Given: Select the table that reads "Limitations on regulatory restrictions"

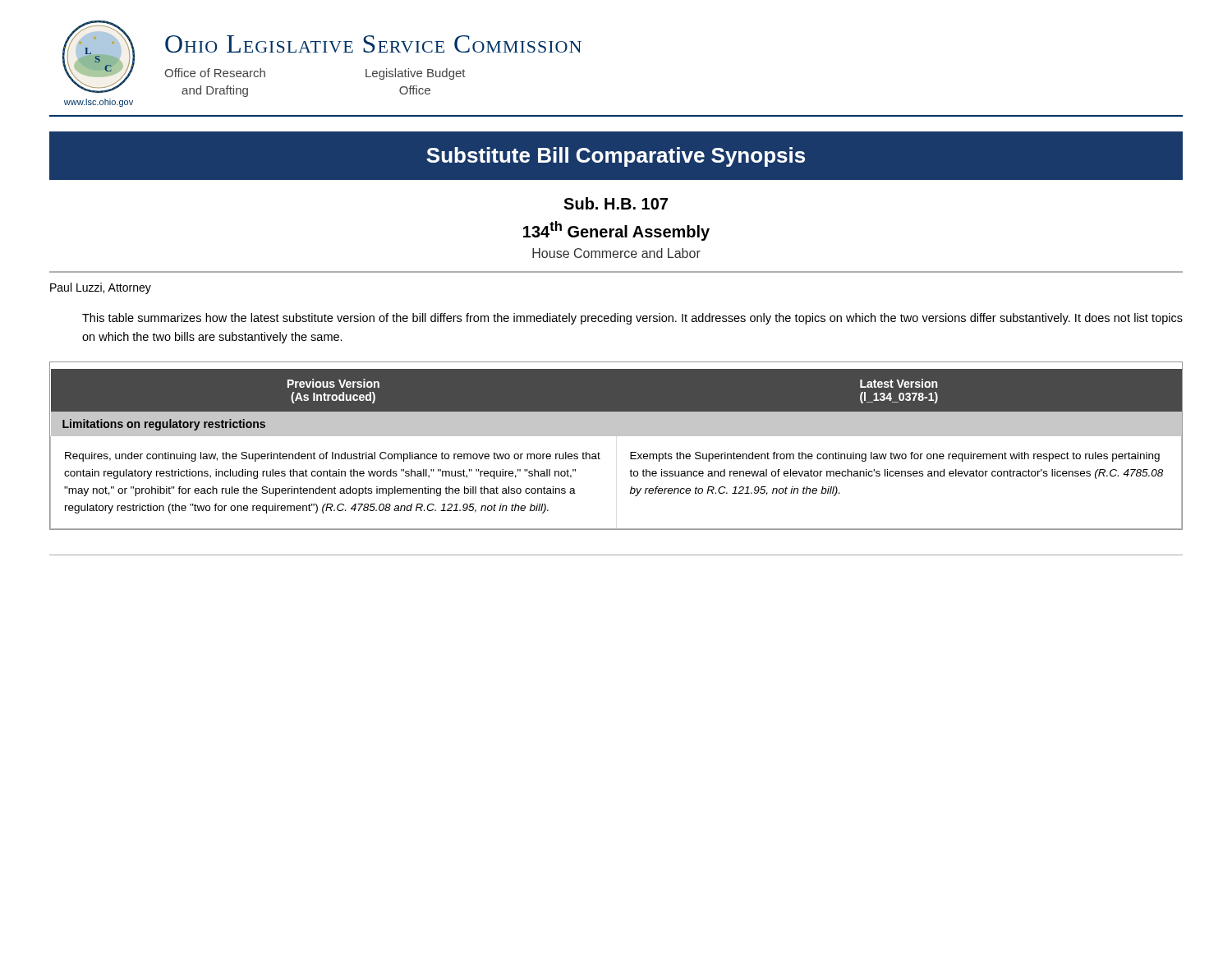Looking at the screenshot, I should [x=616, y=446].
